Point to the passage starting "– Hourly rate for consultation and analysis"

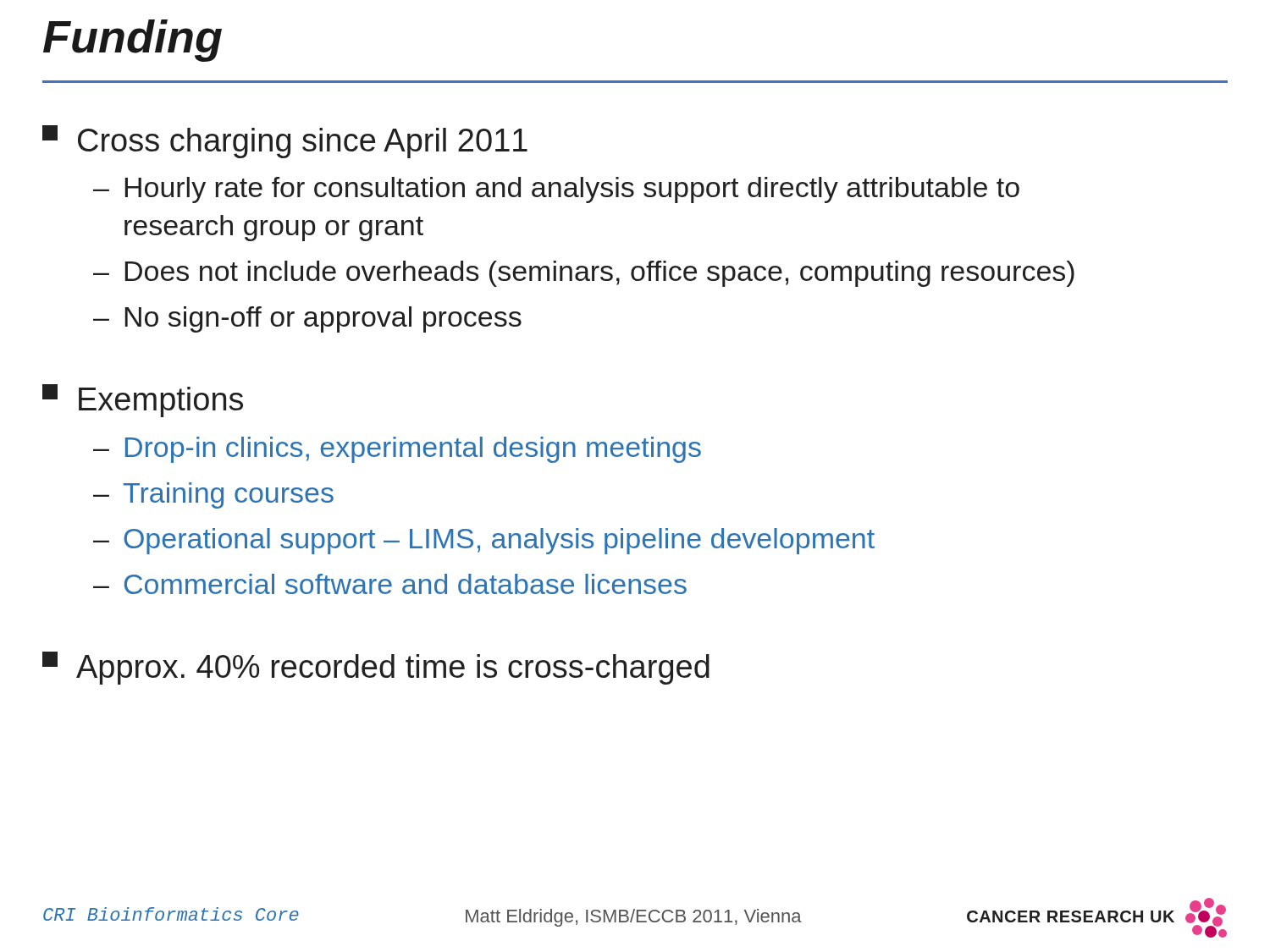point(557,206)
